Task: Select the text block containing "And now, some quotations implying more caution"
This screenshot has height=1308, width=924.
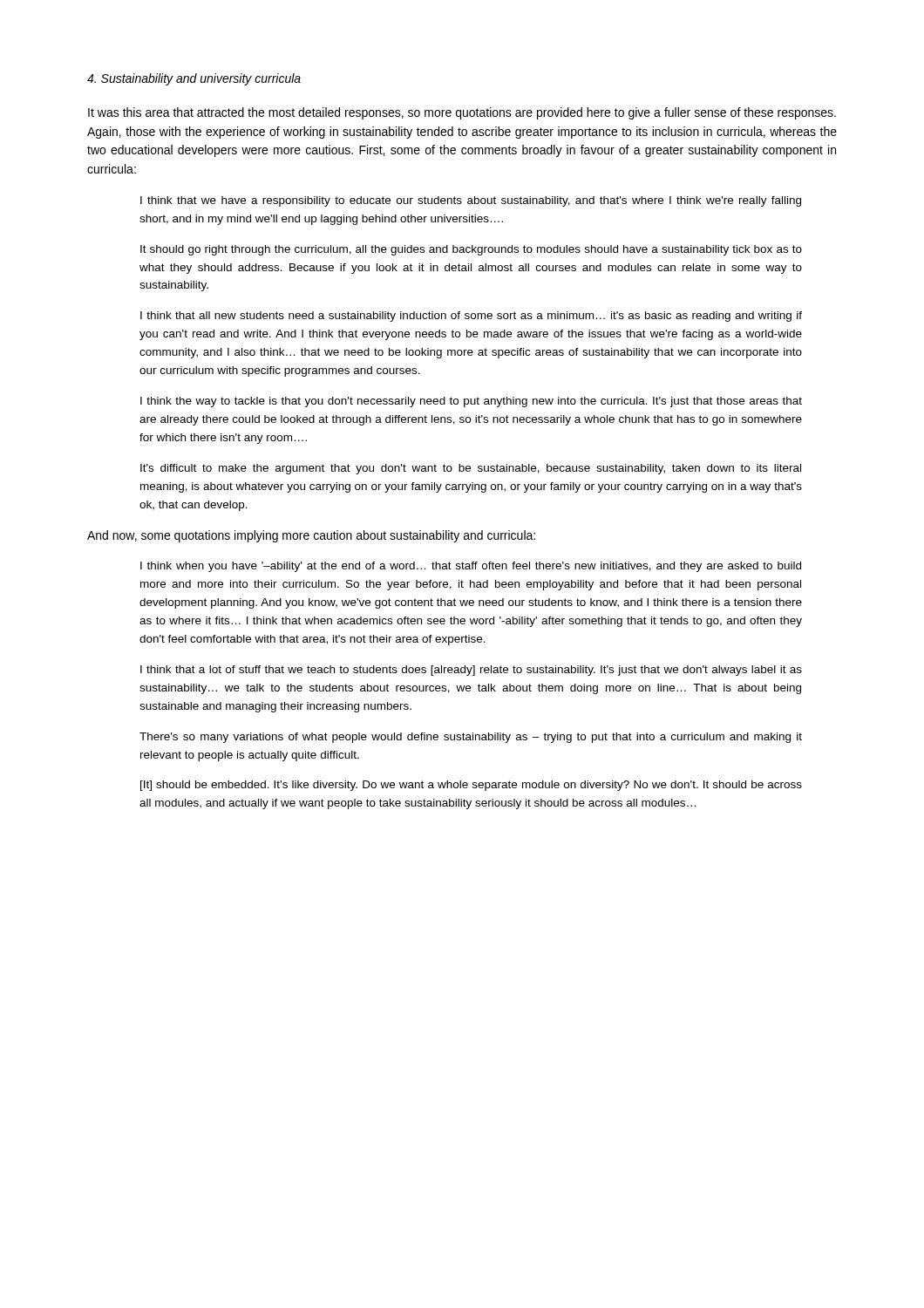Action: click(312, 535)
